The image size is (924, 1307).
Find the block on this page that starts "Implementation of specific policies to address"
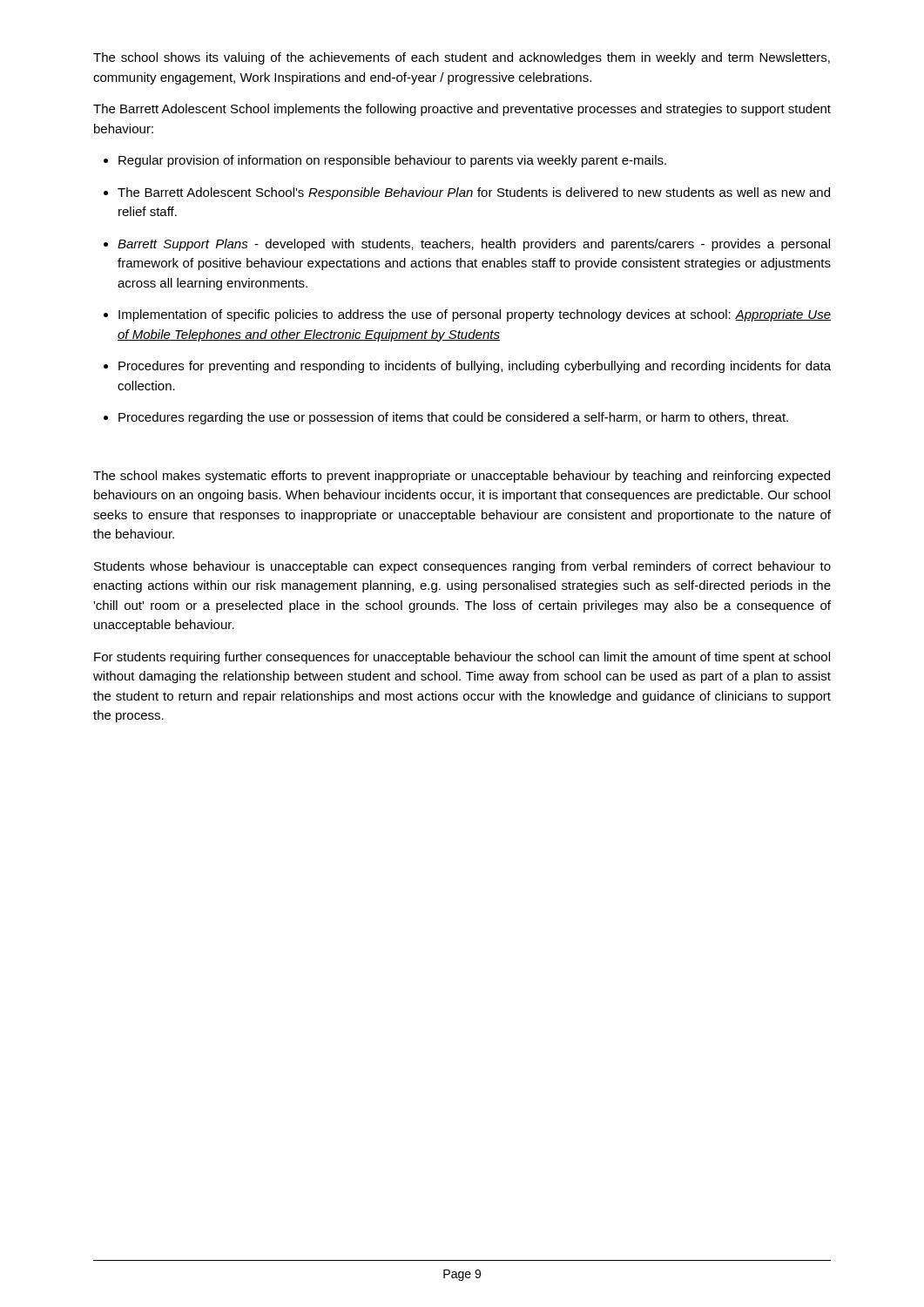coord(474,325)
